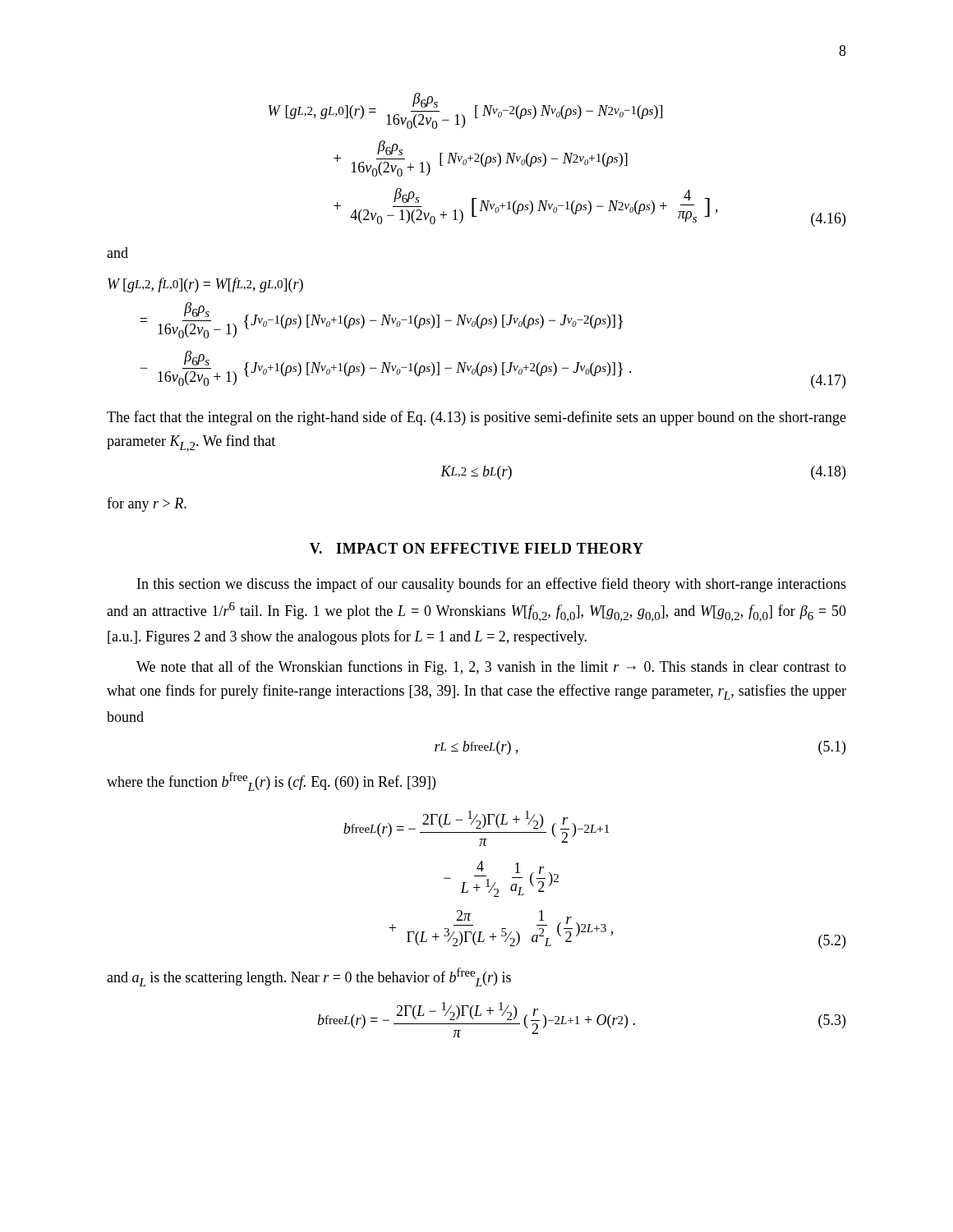
Task: Locate the text that says "for any r > R."
Action: tap(147, 504)
